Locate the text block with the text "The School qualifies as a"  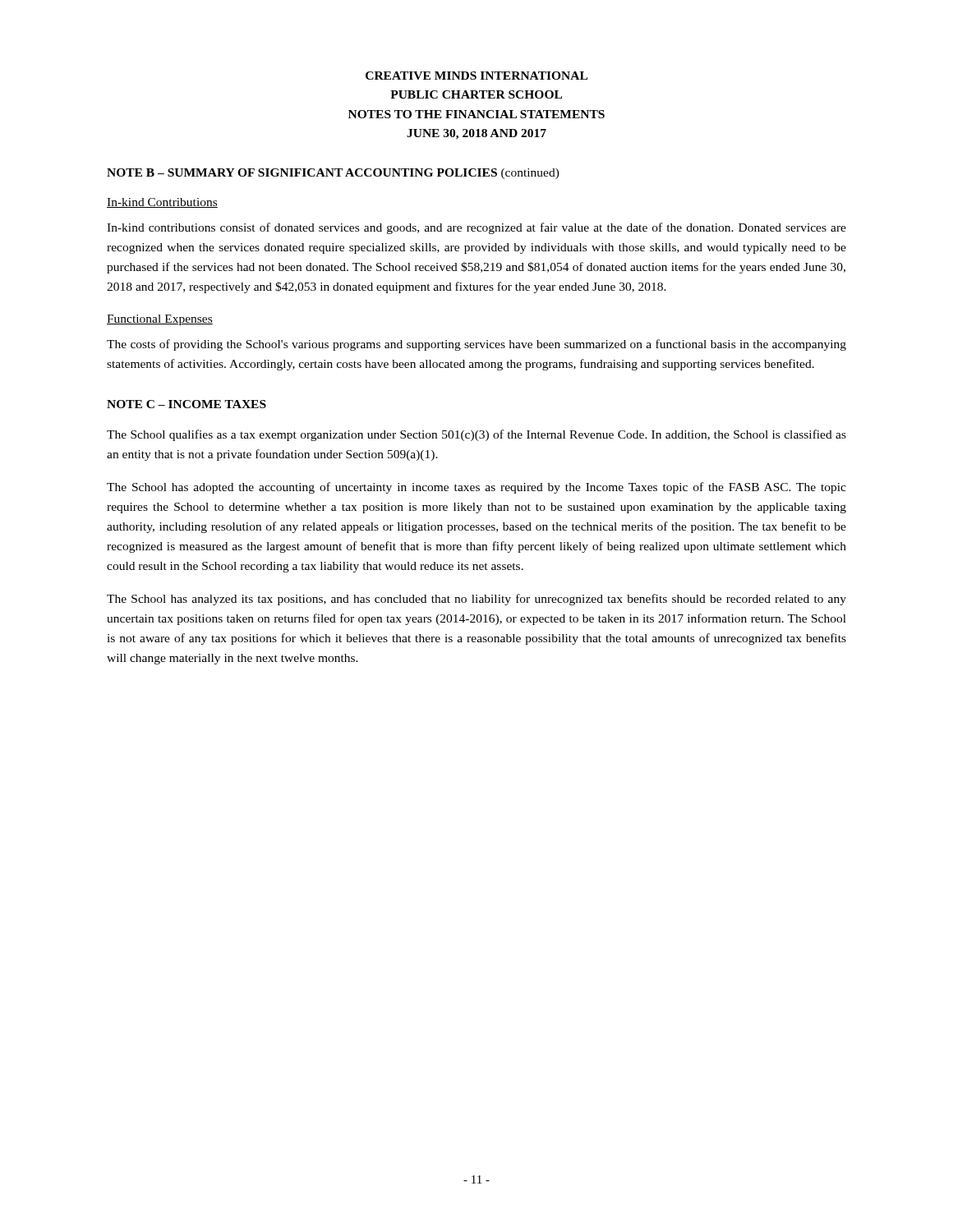[476, 444]
